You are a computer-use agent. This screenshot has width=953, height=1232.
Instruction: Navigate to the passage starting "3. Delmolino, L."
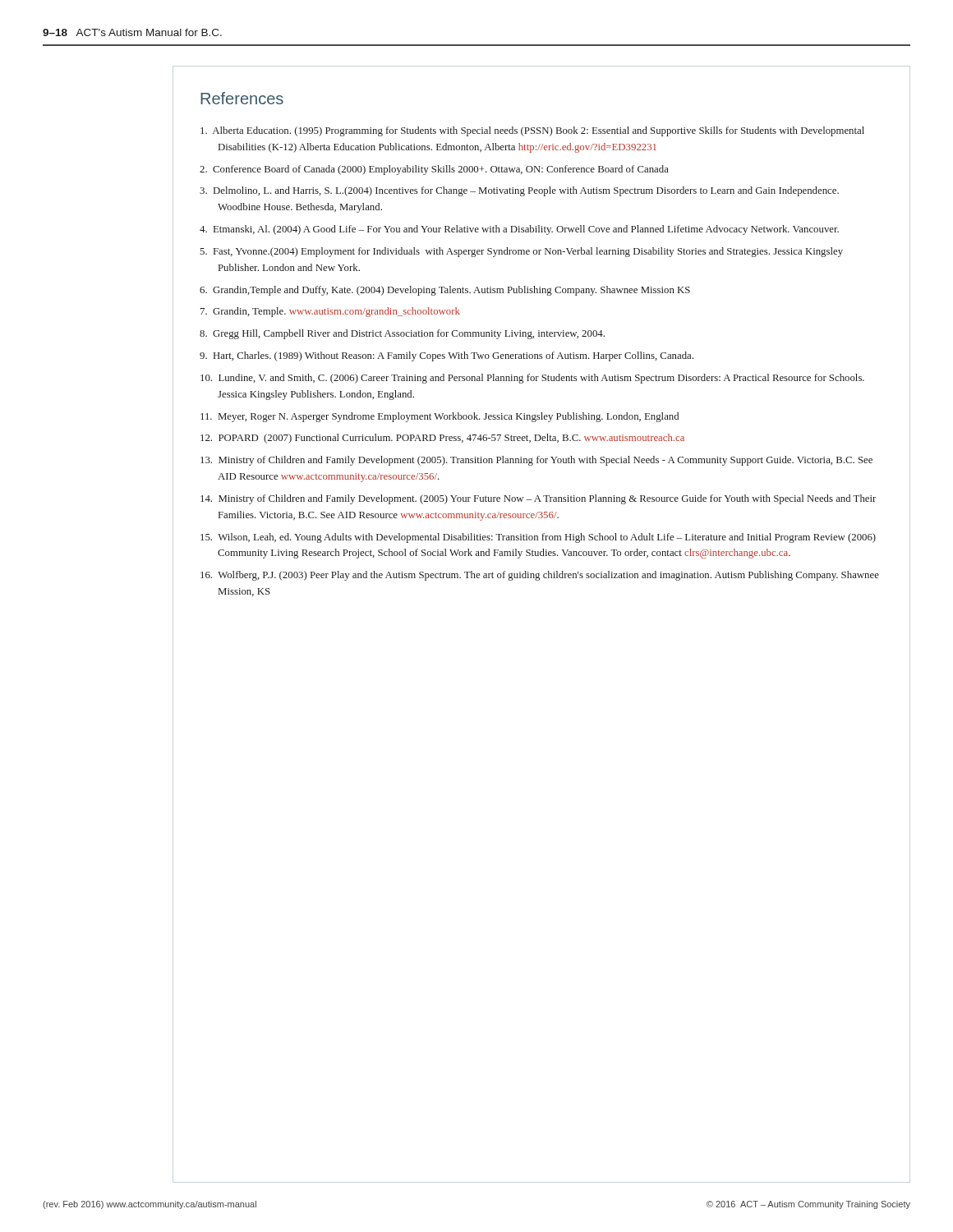[x=520, y=199]
